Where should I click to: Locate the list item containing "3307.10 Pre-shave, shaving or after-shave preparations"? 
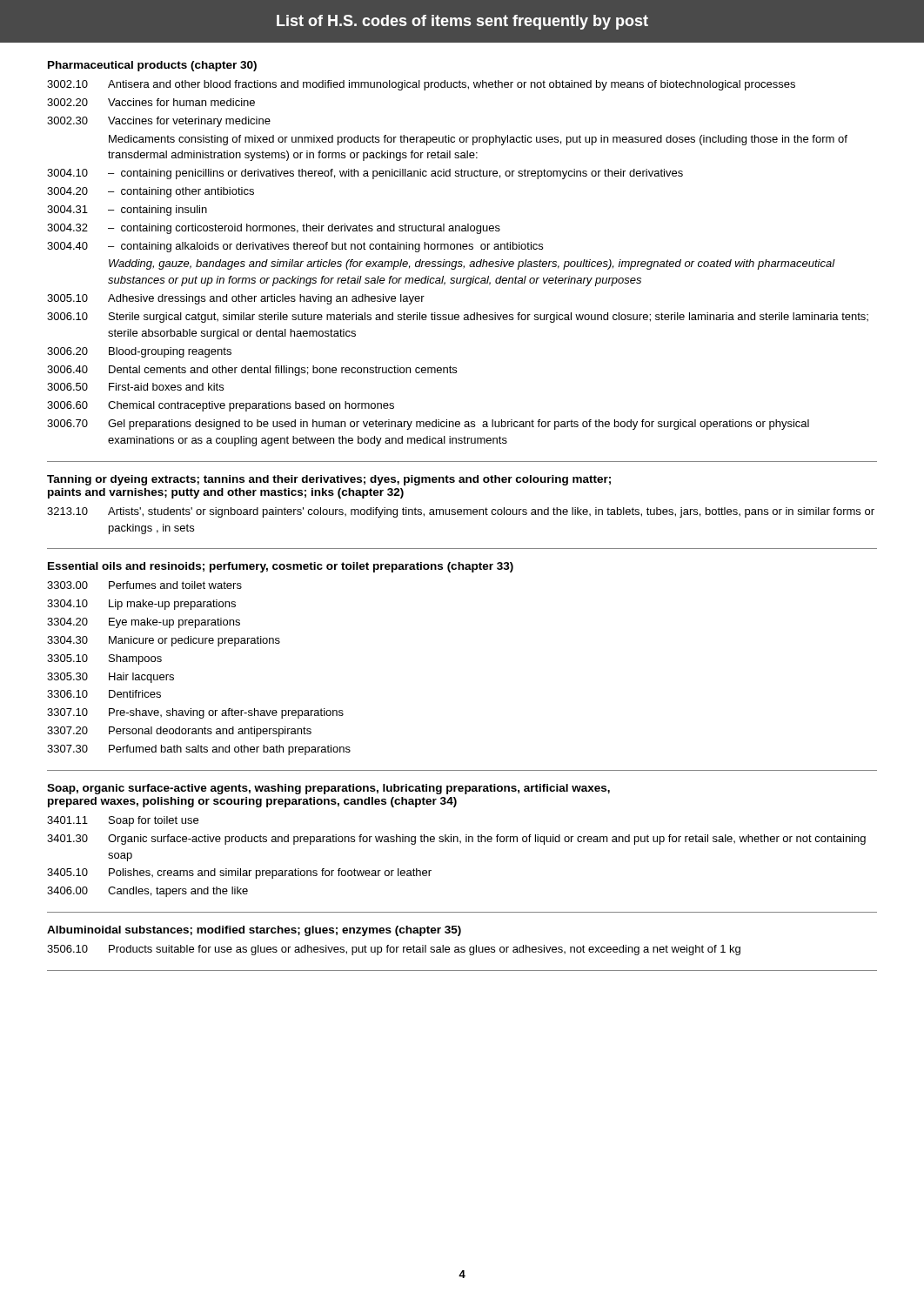coord(195,713)
